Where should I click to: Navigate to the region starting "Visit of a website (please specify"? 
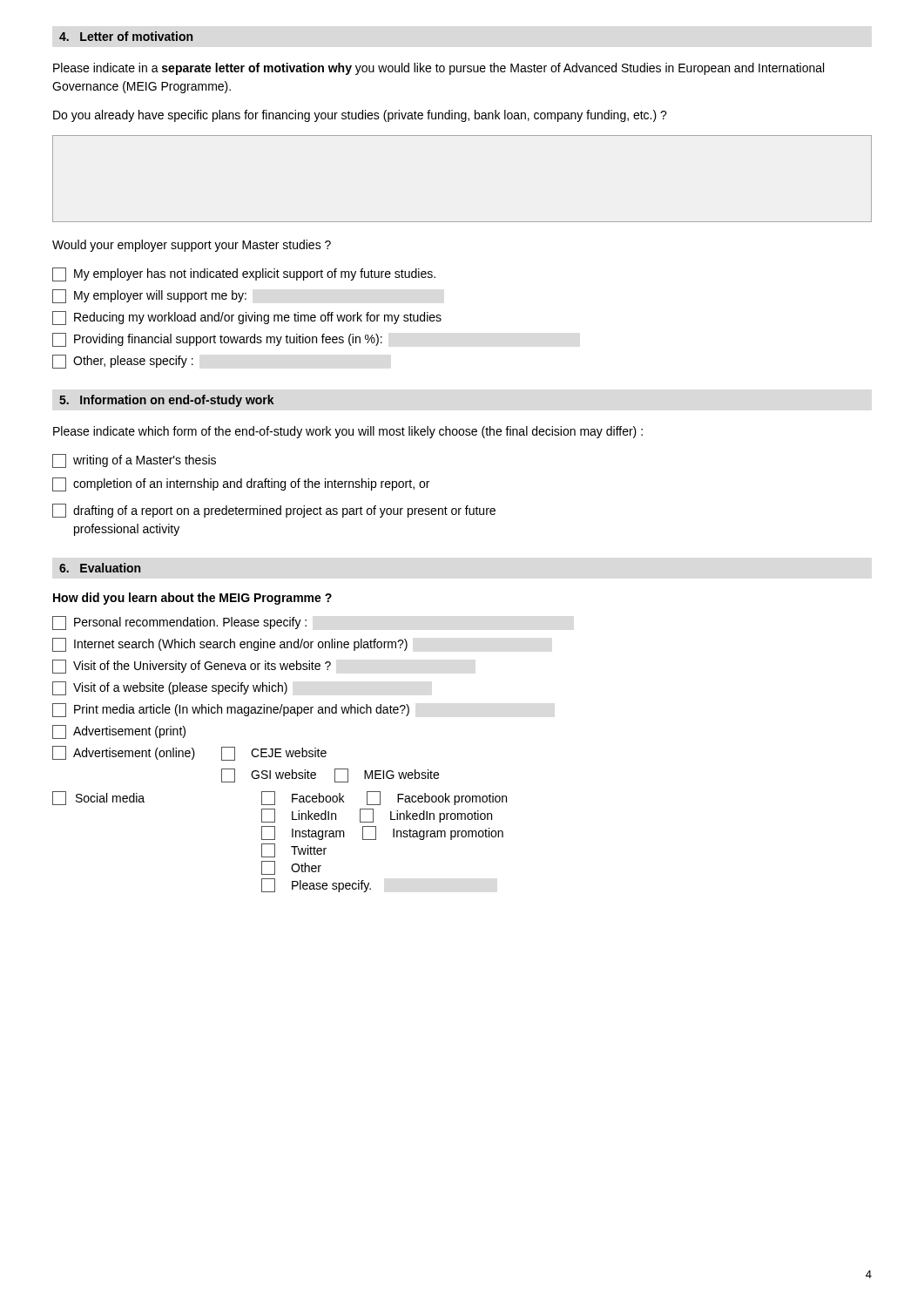242,688
